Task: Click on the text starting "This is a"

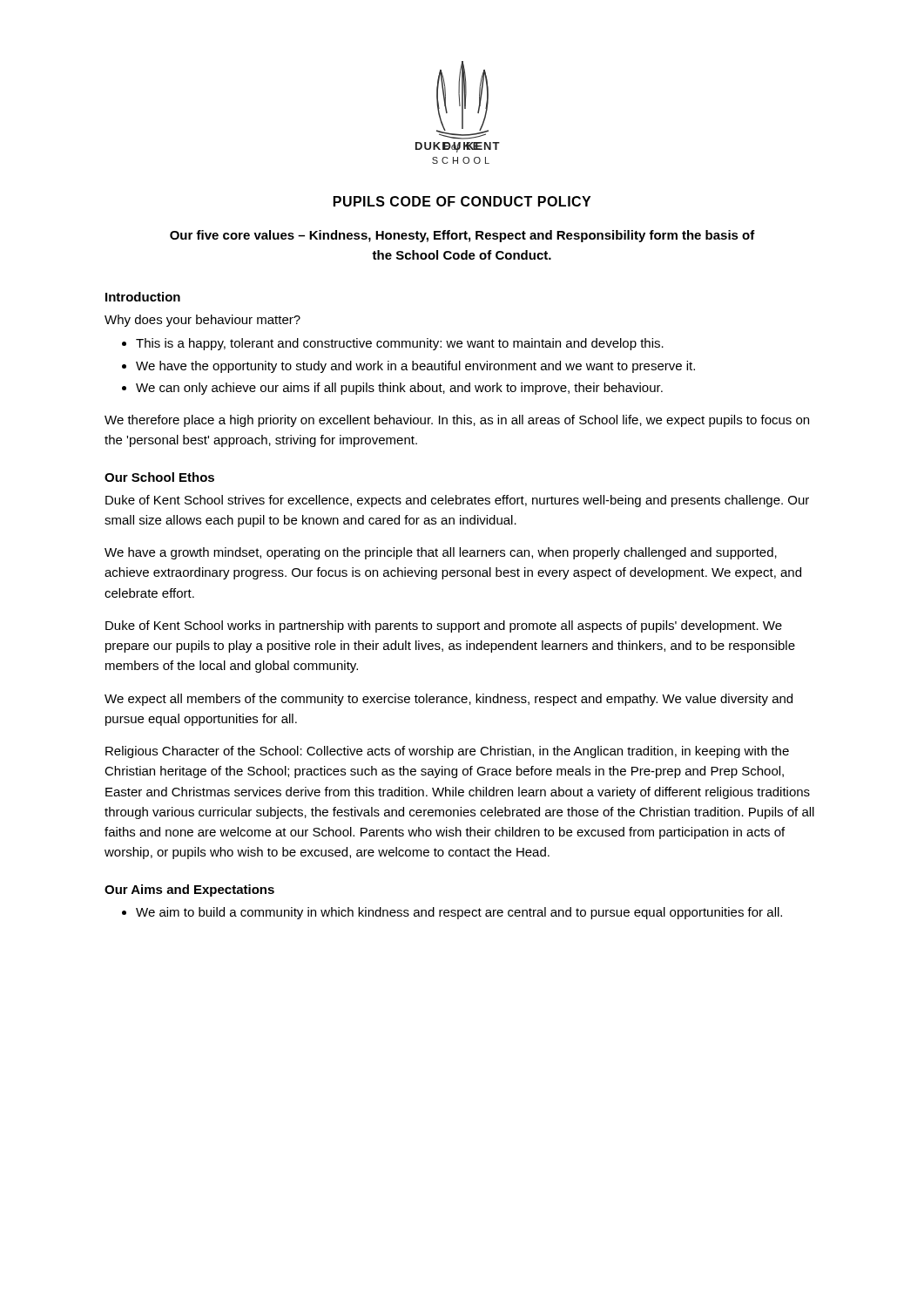Action: tap(400, 343)
